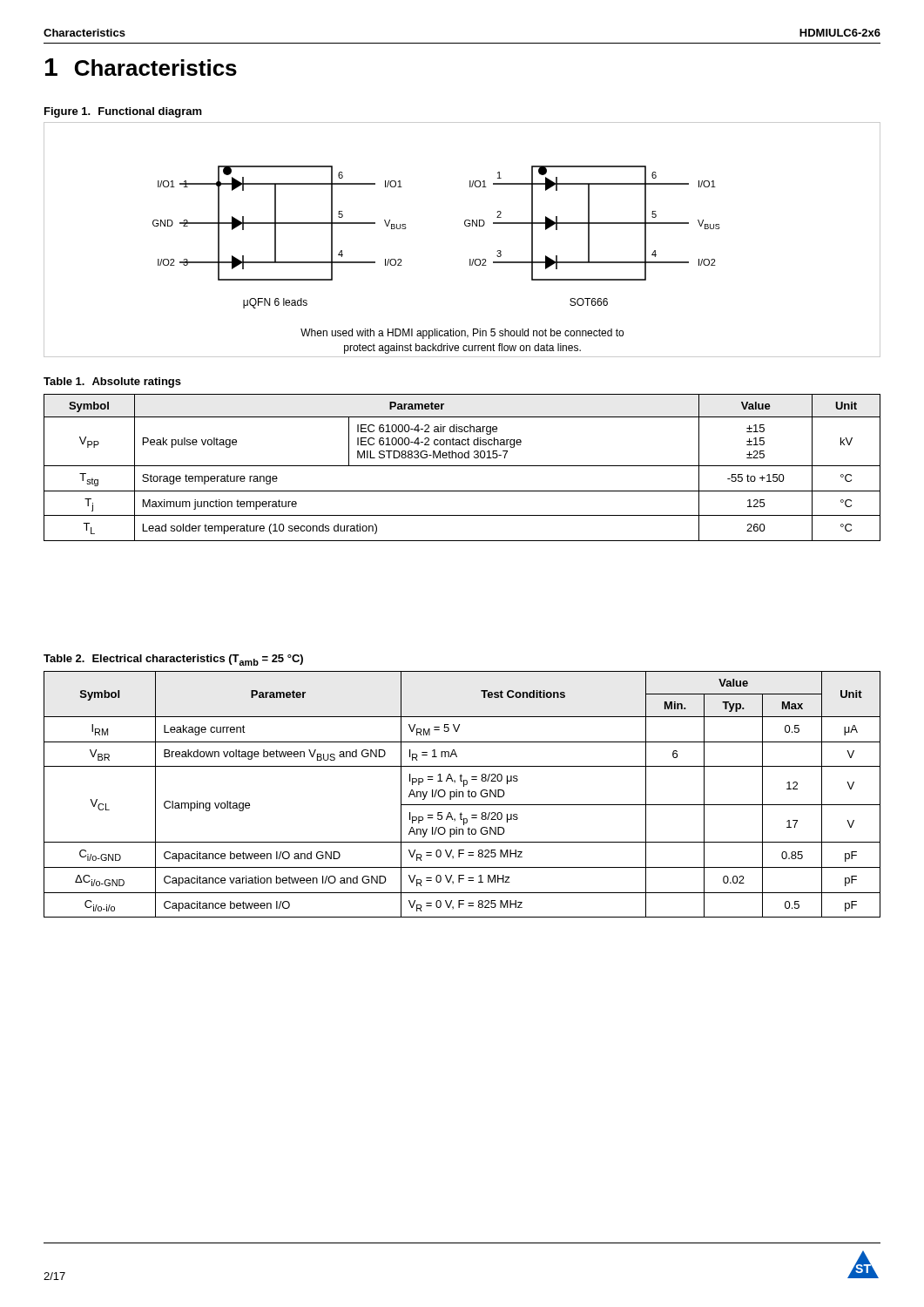Click on the table containing "I R = 1"

pyautogui.click(x=462, y=794)
